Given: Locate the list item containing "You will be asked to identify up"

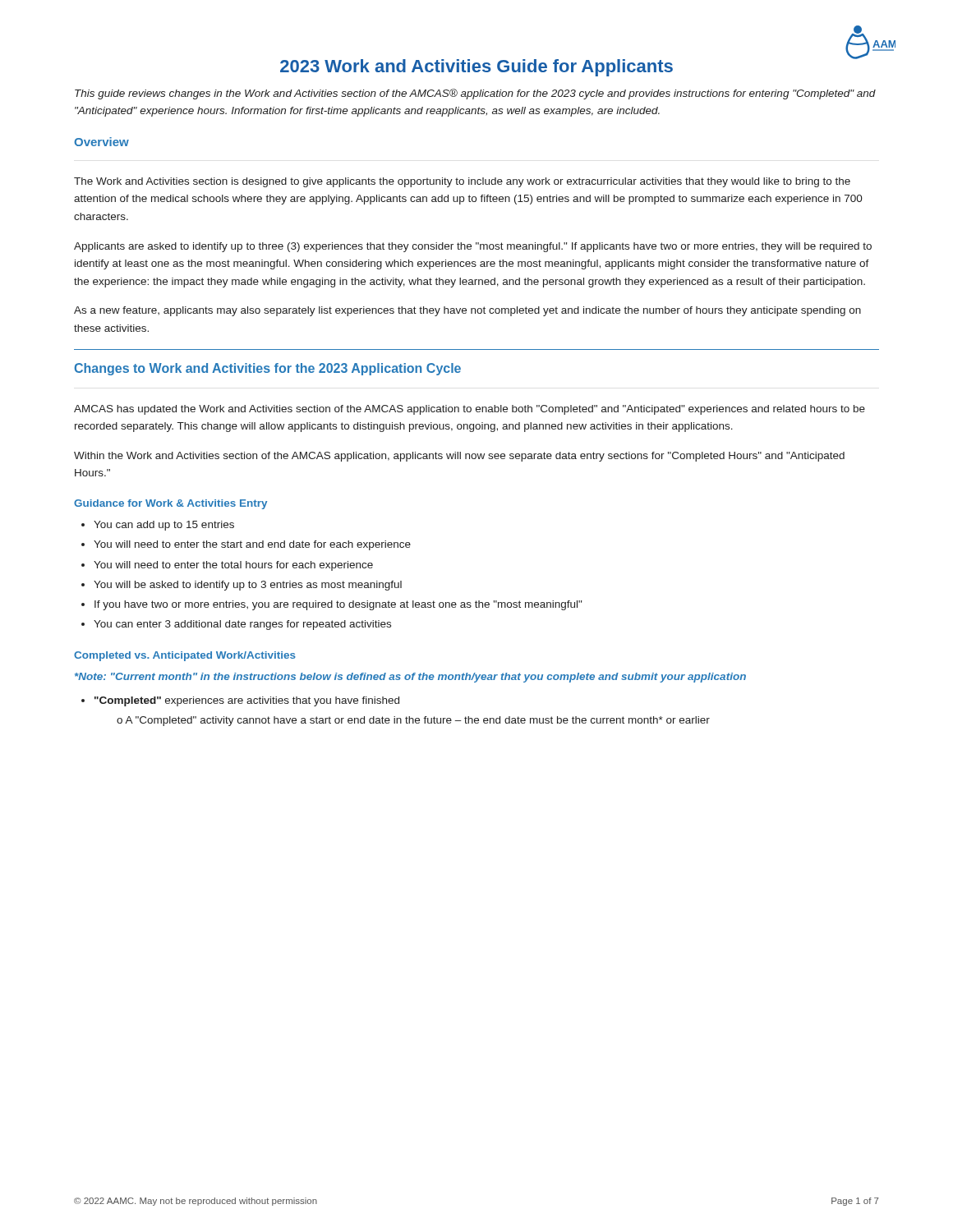Looking at the screenshot, I should point(248,584).
